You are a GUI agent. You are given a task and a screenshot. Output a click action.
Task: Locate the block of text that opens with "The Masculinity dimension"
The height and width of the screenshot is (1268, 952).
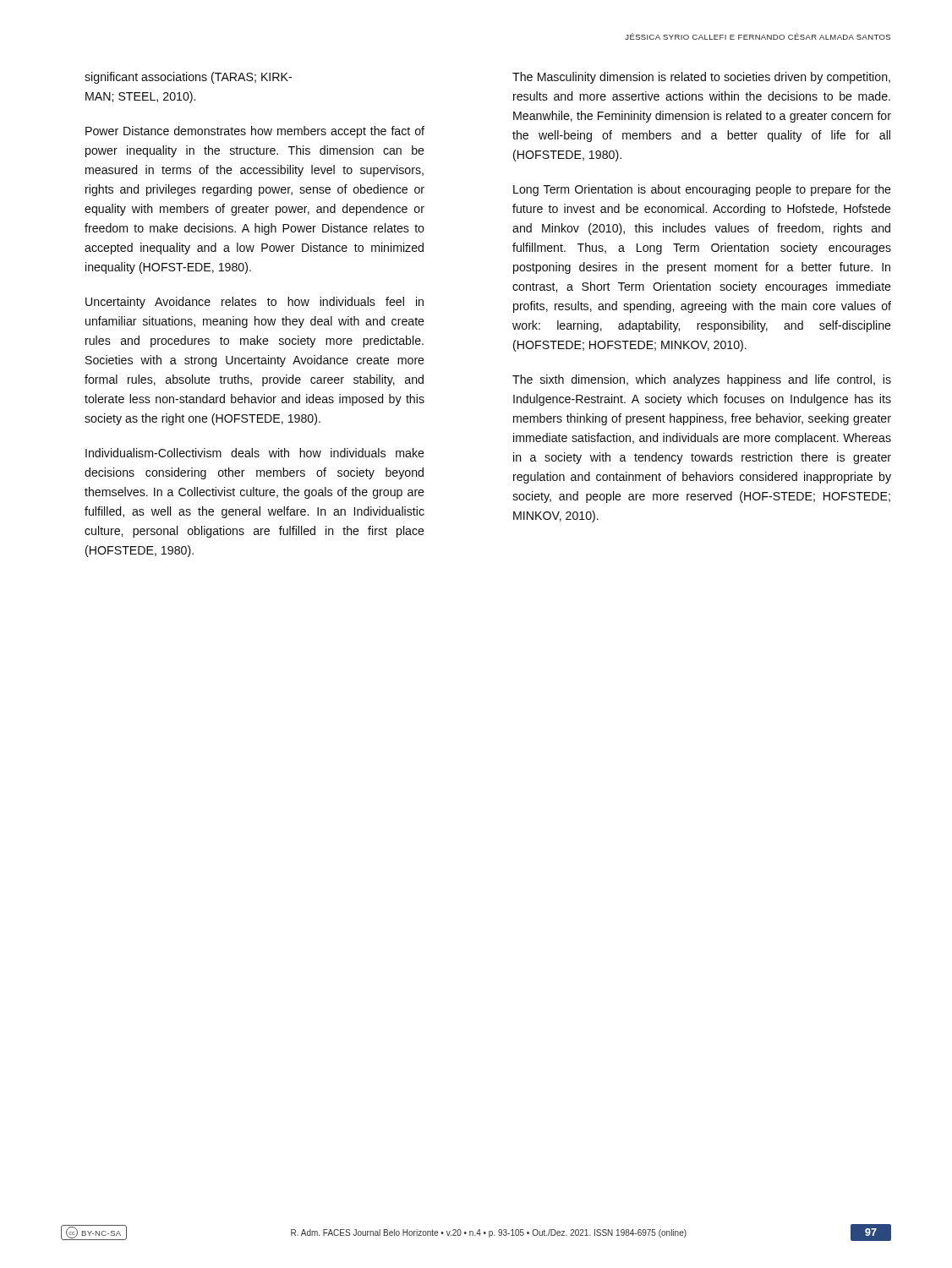click(x=702, y=116)
